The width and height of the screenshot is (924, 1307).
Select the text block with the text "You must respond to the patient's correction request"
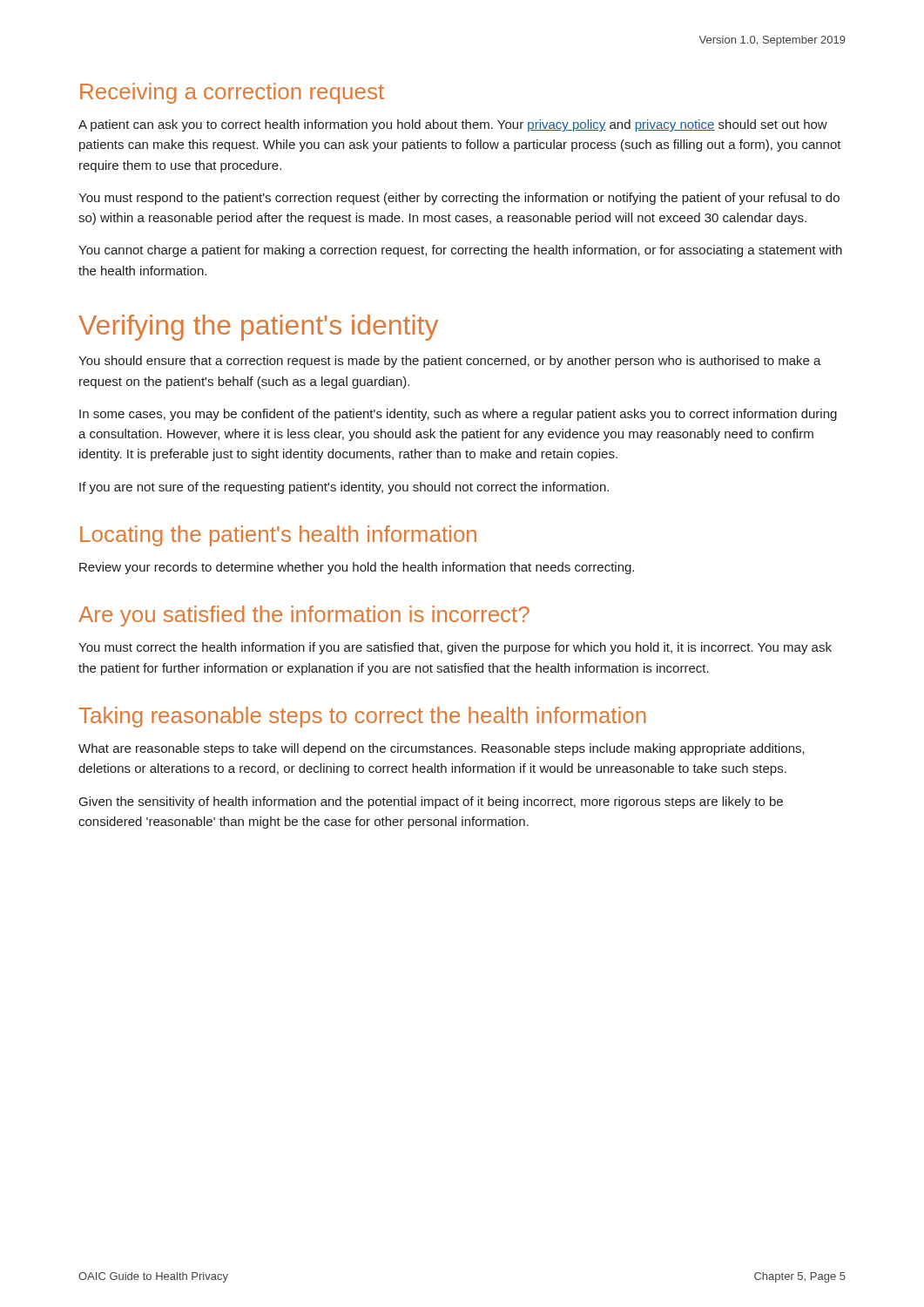click(459, 207)
